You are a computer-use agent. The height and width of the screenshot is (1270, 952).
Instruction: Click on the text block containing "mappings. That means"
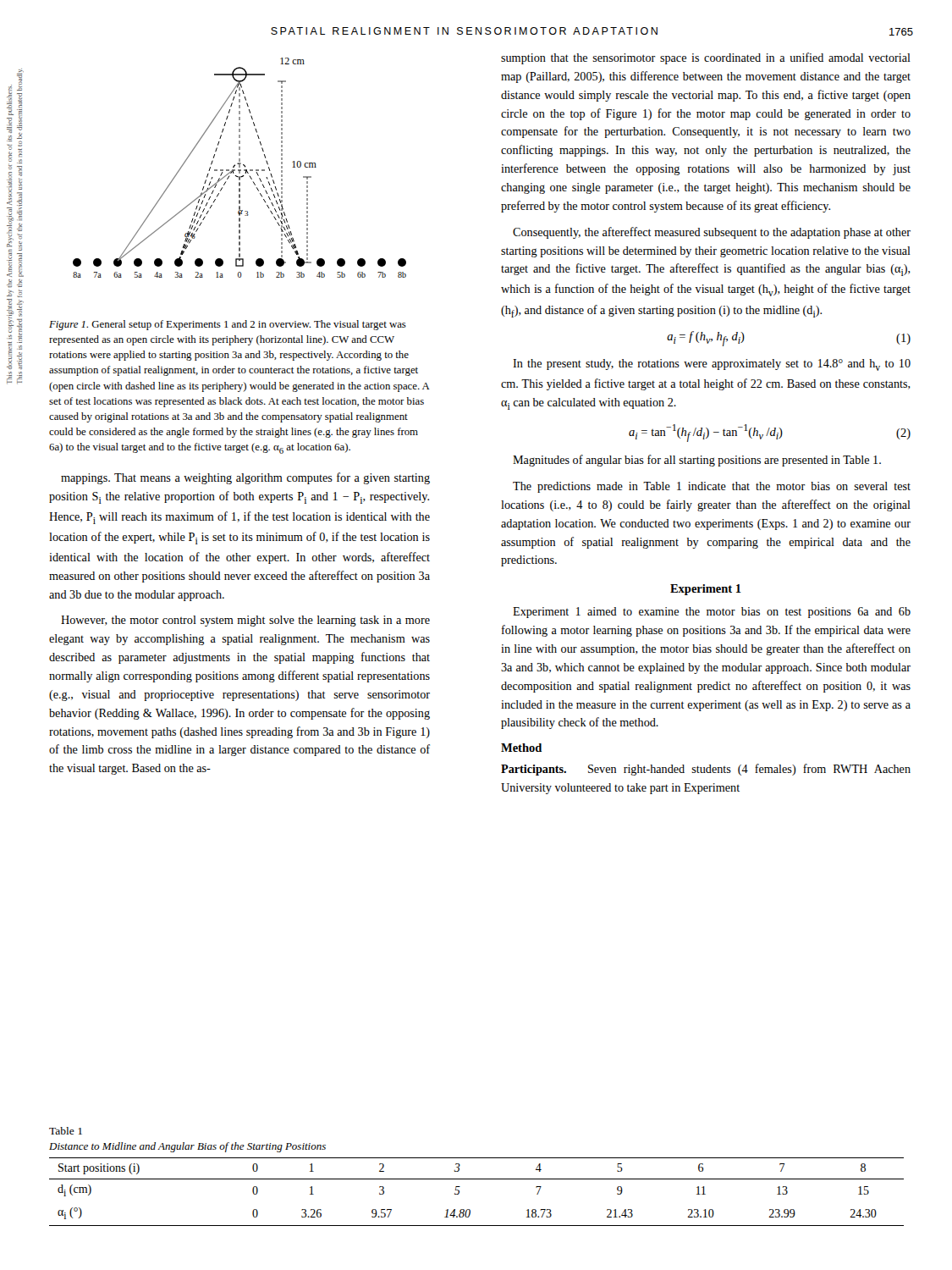pos(240,537)
